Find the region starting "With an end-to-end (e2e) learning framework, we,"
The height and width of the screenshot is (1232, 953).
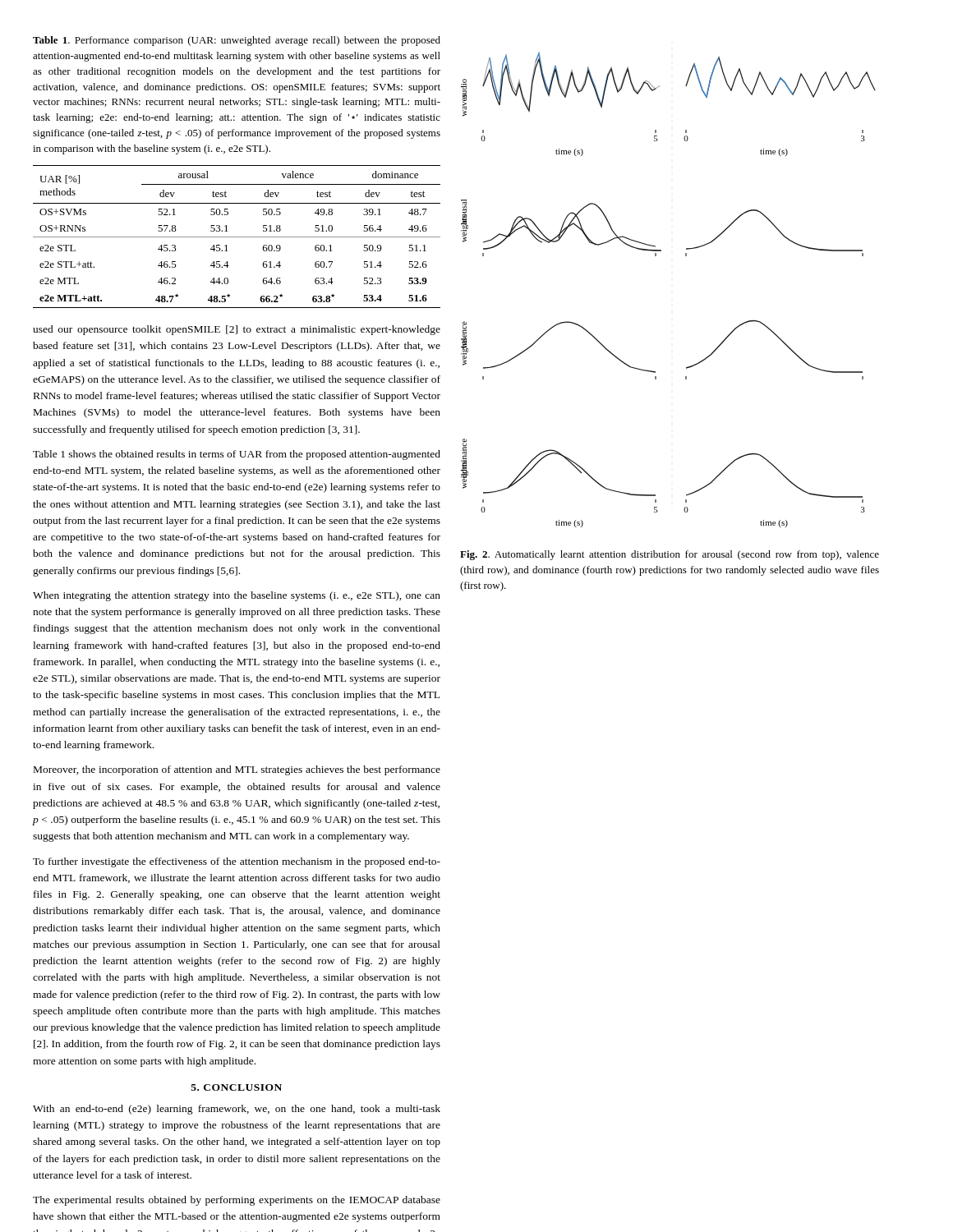[237, 1142]
